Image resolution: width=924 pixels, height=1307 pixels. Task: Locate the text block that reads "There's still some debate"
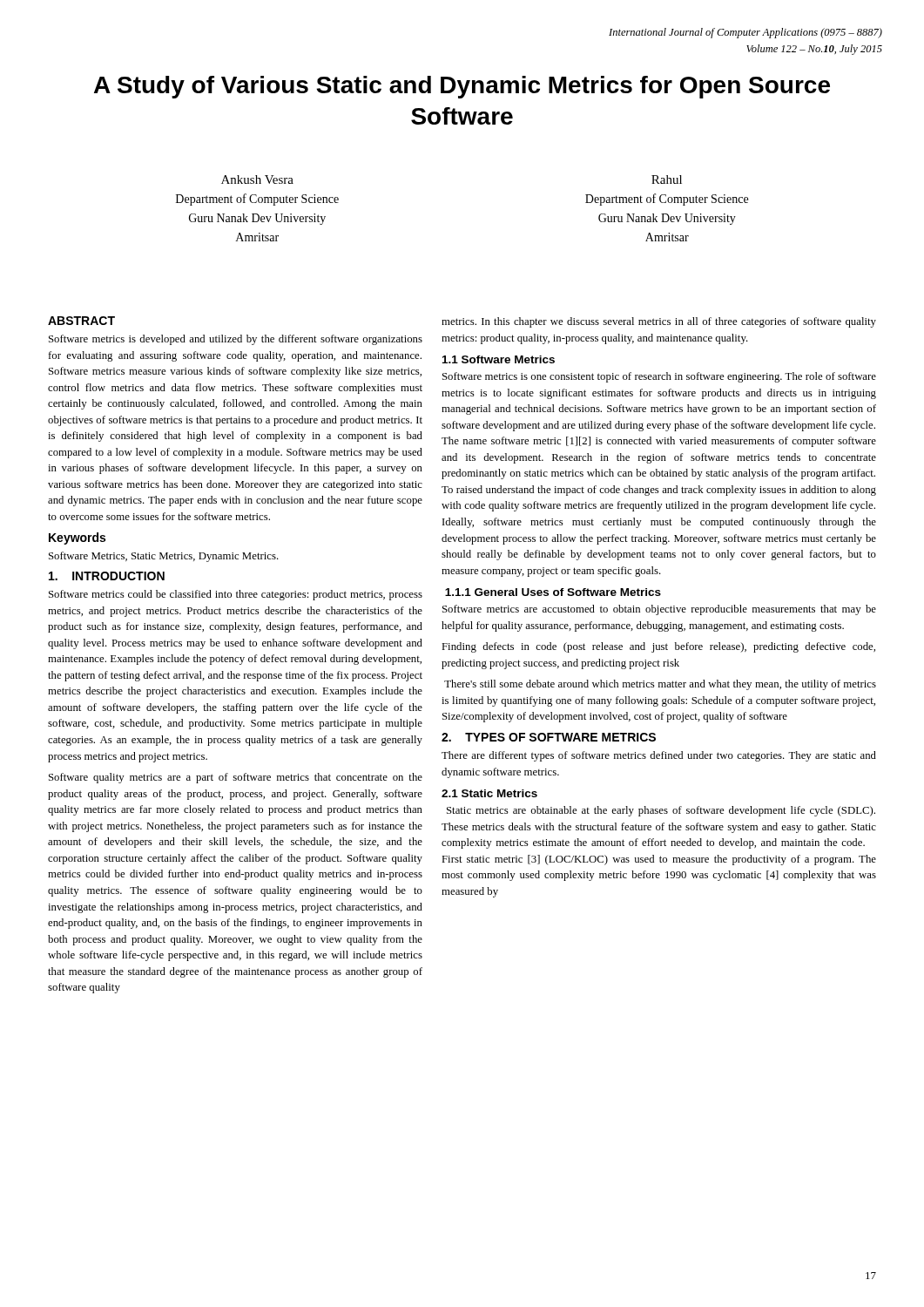pos(659,700)
